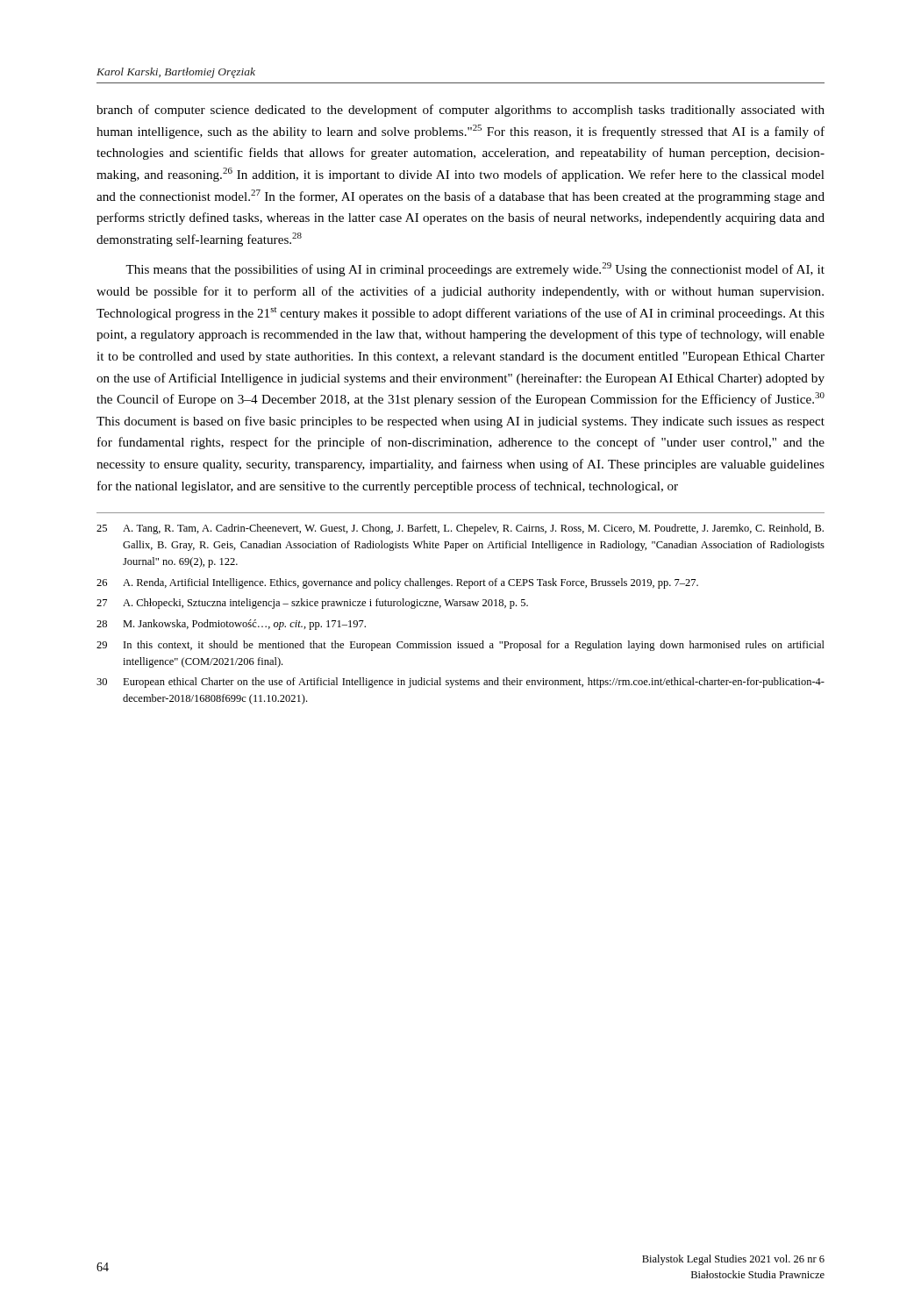This screenshot has width=921, height=1316.
Task: Click on the passage starting "27 A. Chłopecki, Sztuczna inteligencja – szkice prawnicze"
Action: coord(460,603)
